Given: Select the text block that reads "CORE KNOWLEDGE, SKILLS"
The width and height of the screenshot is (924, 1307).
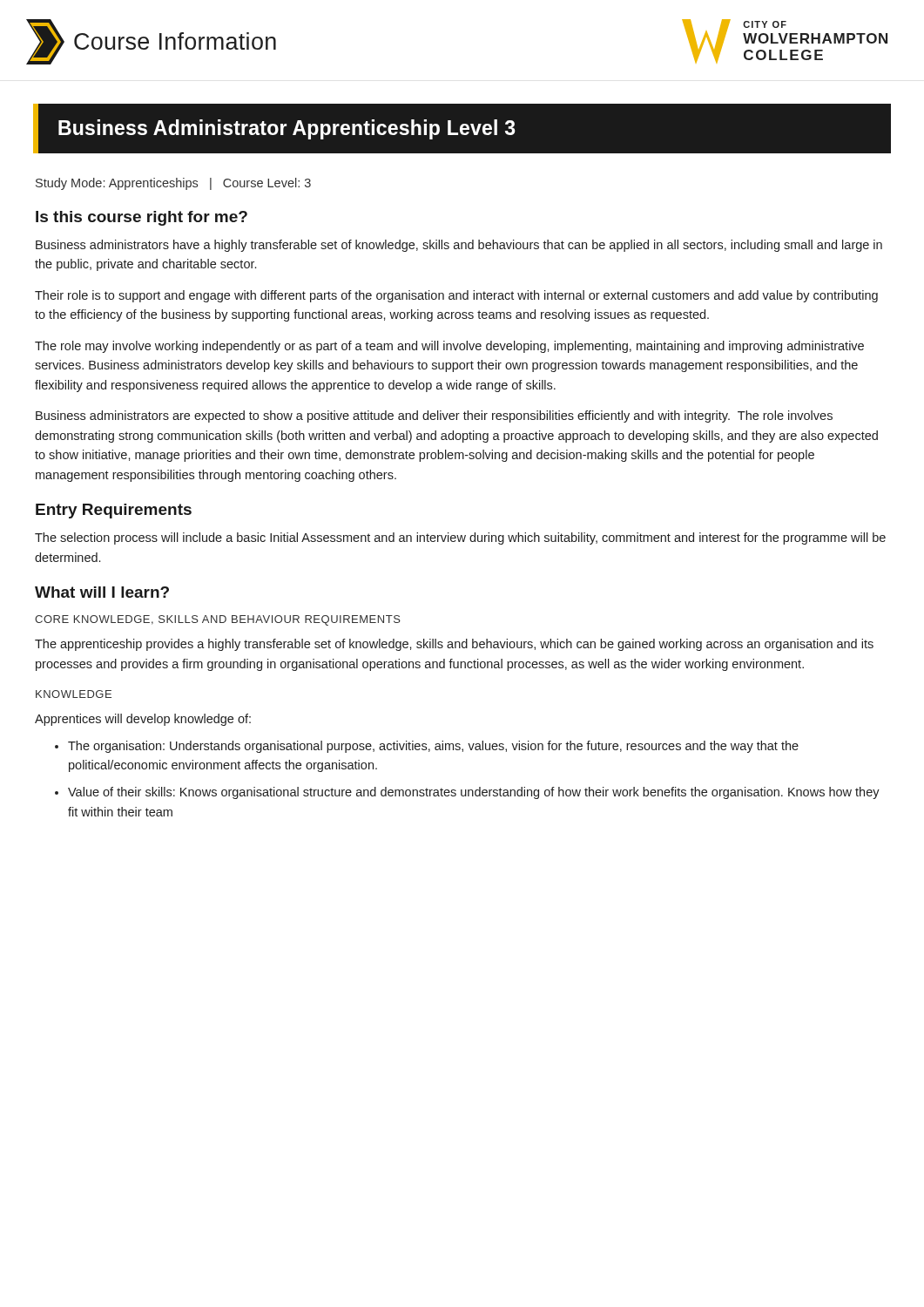Looking at the screenshot, I should coord(218,619).
